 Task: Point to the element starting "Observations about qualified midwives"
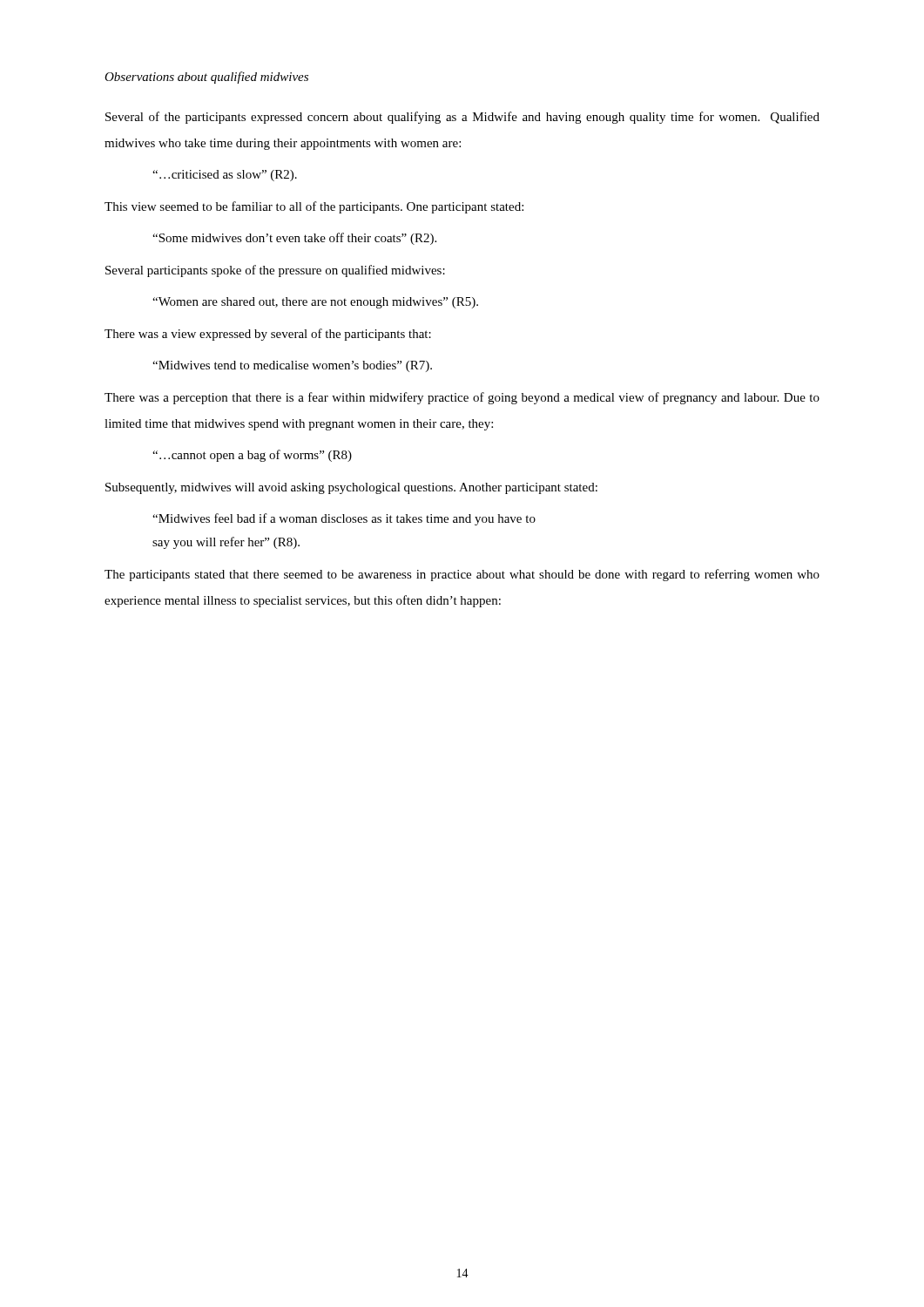(207, 77)
